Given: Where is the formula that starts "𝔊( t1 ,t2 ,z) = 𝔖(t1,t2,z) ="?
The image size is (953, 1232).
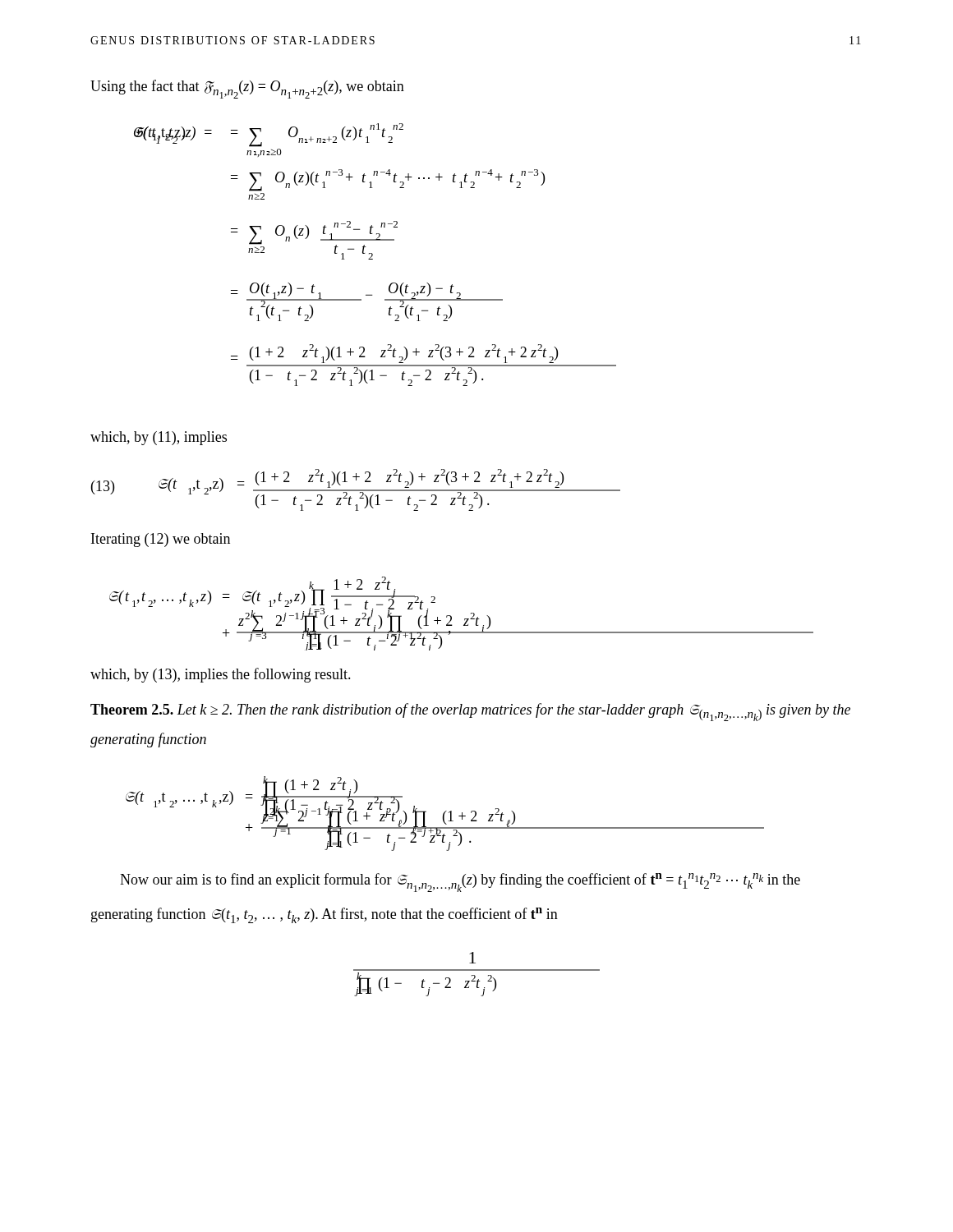Looking at the screenshot, I should [375, 255].
